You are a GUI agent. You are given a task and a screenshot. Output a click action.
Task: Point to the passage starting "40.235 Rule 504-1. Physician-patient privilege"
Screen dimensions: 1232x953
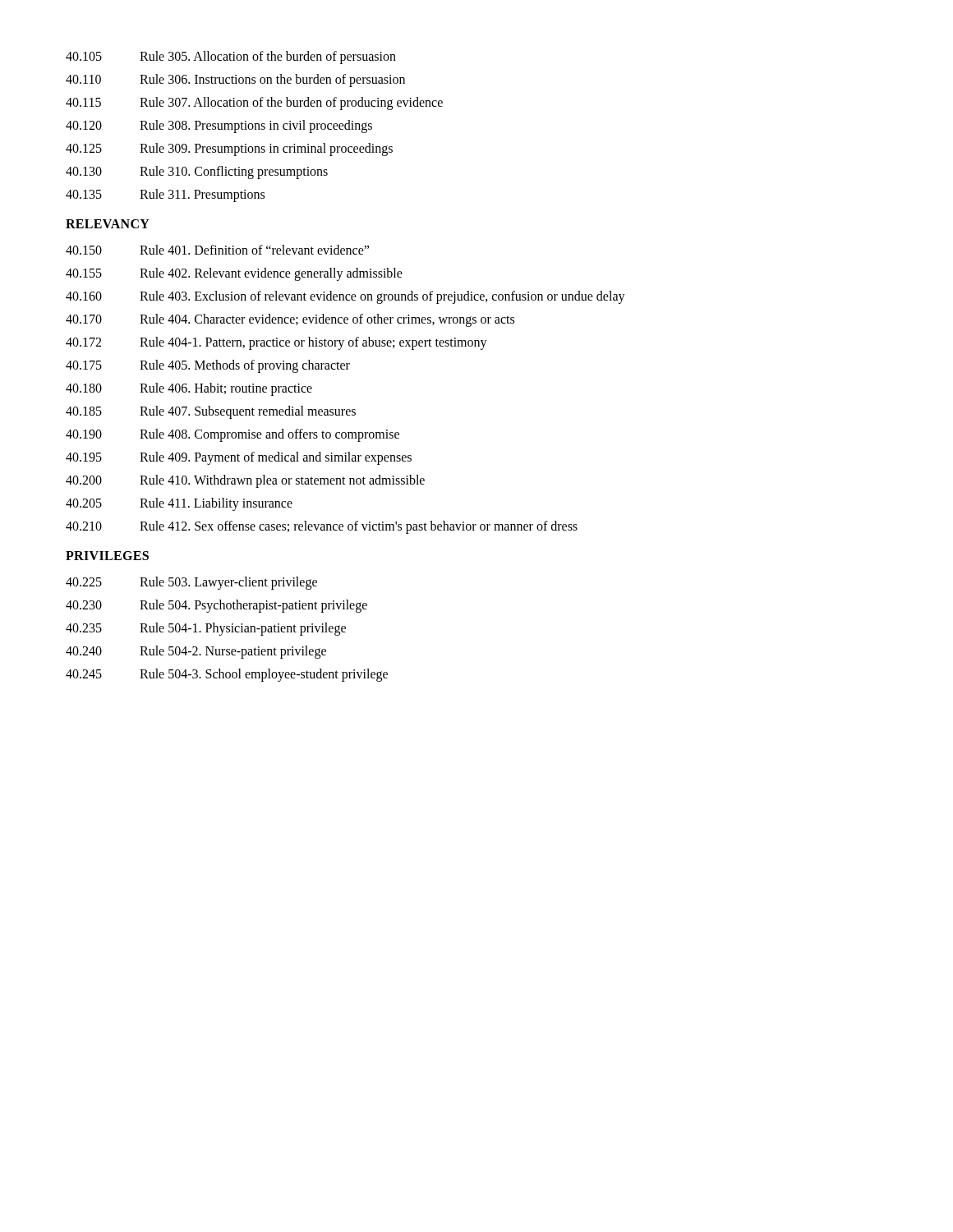click(x=206, y=629)
